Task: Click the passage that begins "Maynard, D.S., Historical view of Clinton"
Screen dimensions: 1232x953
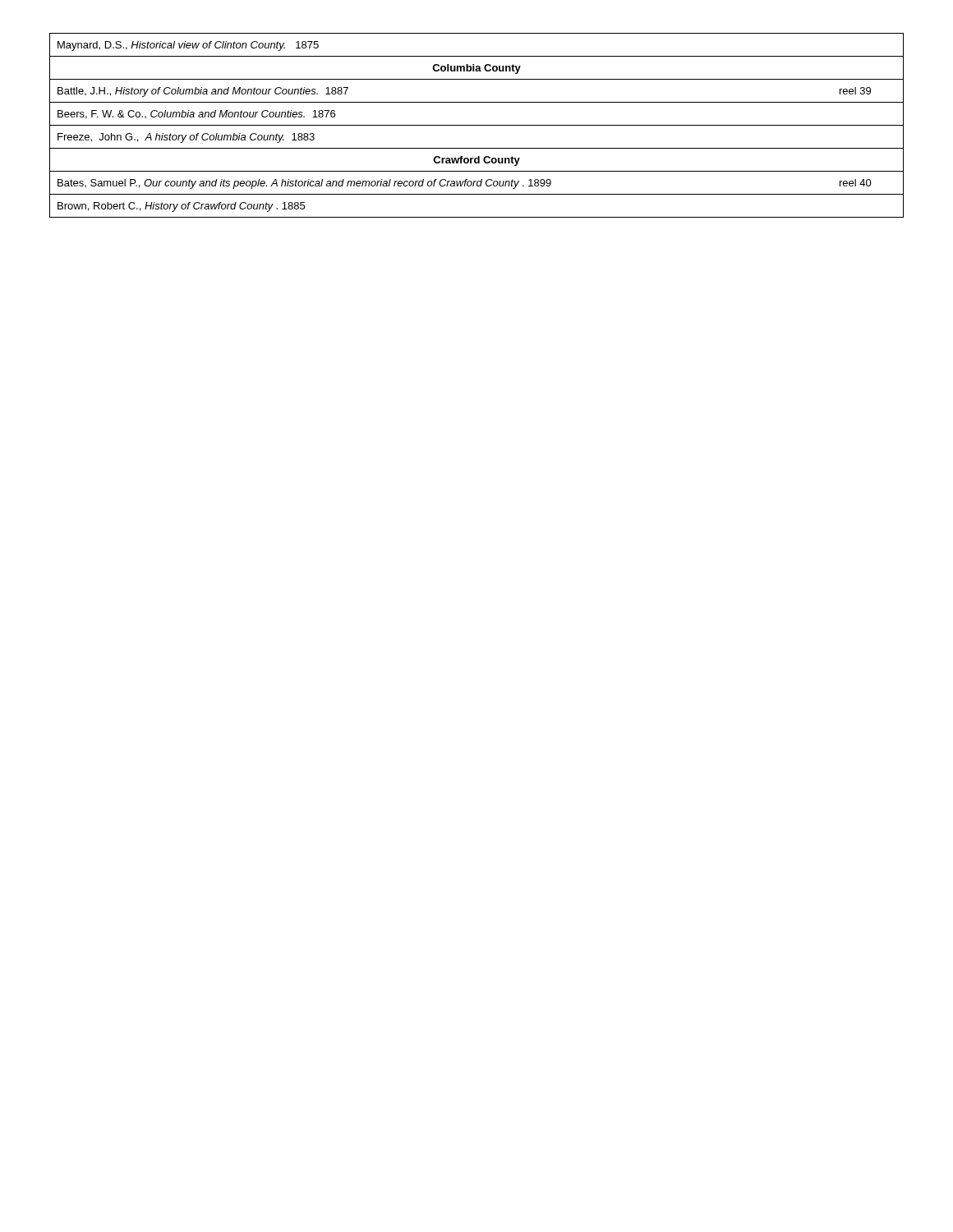Action: [476, 45]
